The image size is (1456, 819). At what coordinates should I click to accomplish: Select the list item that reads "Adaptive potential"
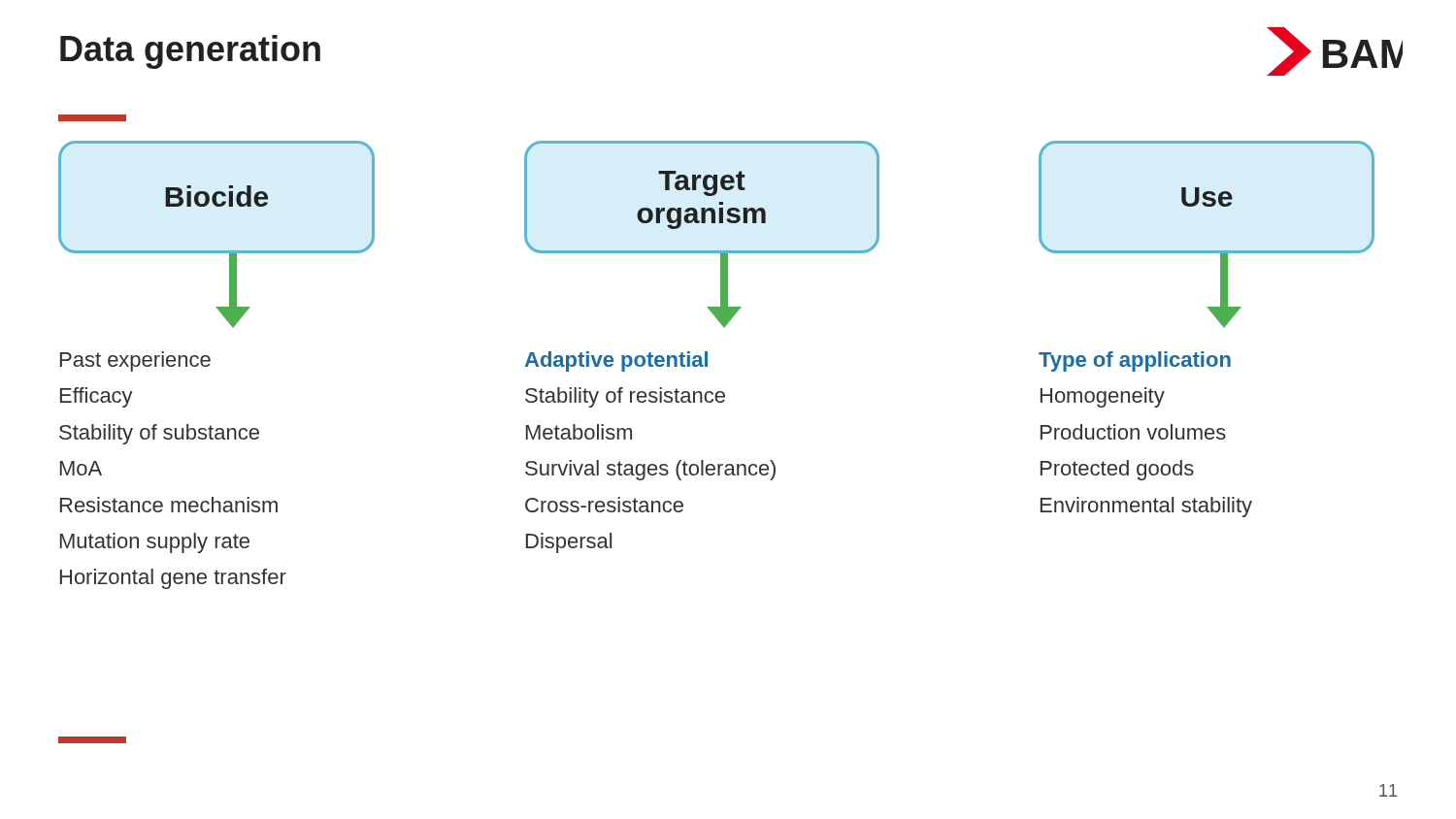tap(617, 360)
